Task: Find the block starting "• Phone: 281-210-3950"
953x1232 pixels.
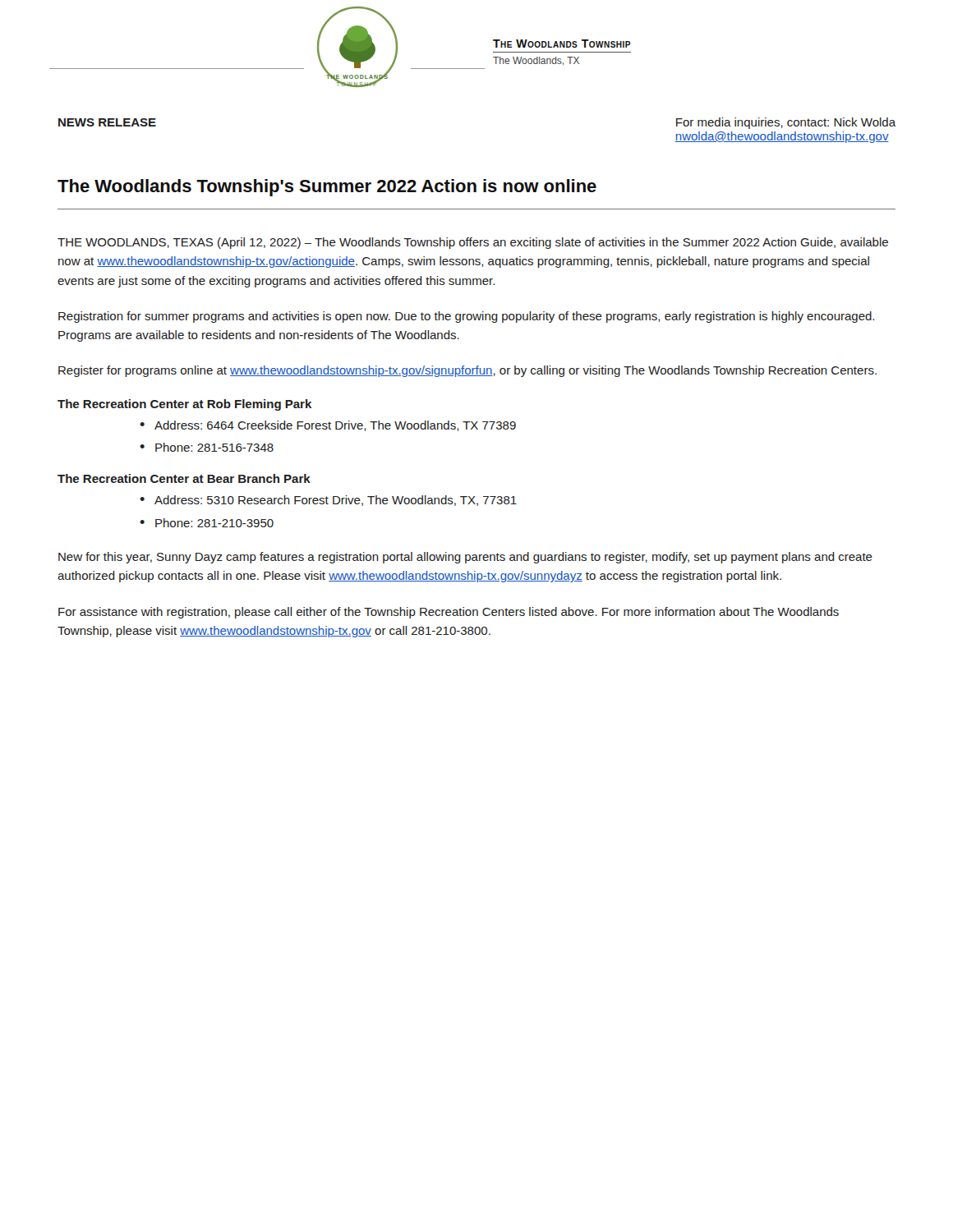Action: point(207,523)
